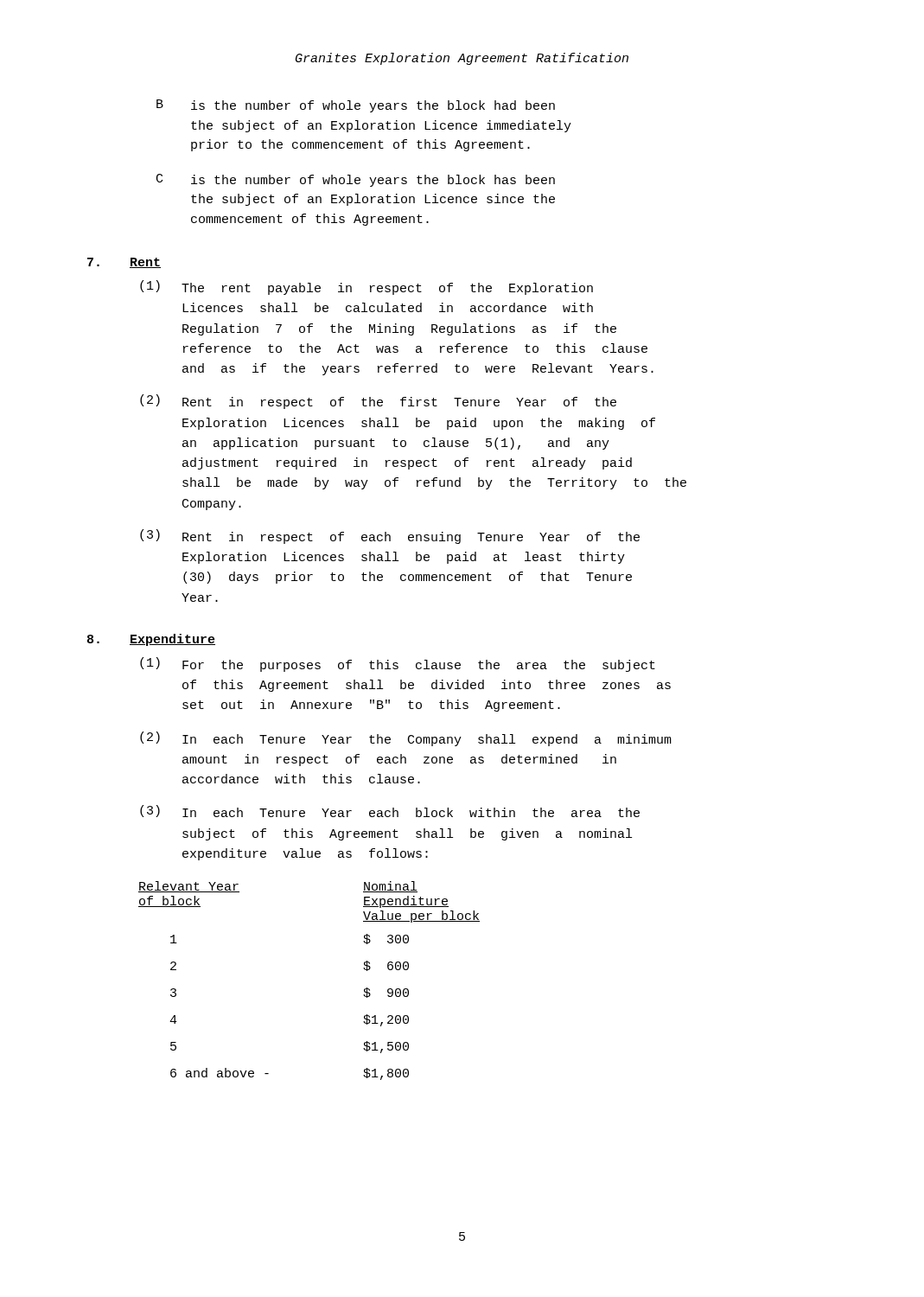Screen dimensions: 1297x924
Task: Find the block starting "8. Expenditure"
Action: tap(151, 640)
